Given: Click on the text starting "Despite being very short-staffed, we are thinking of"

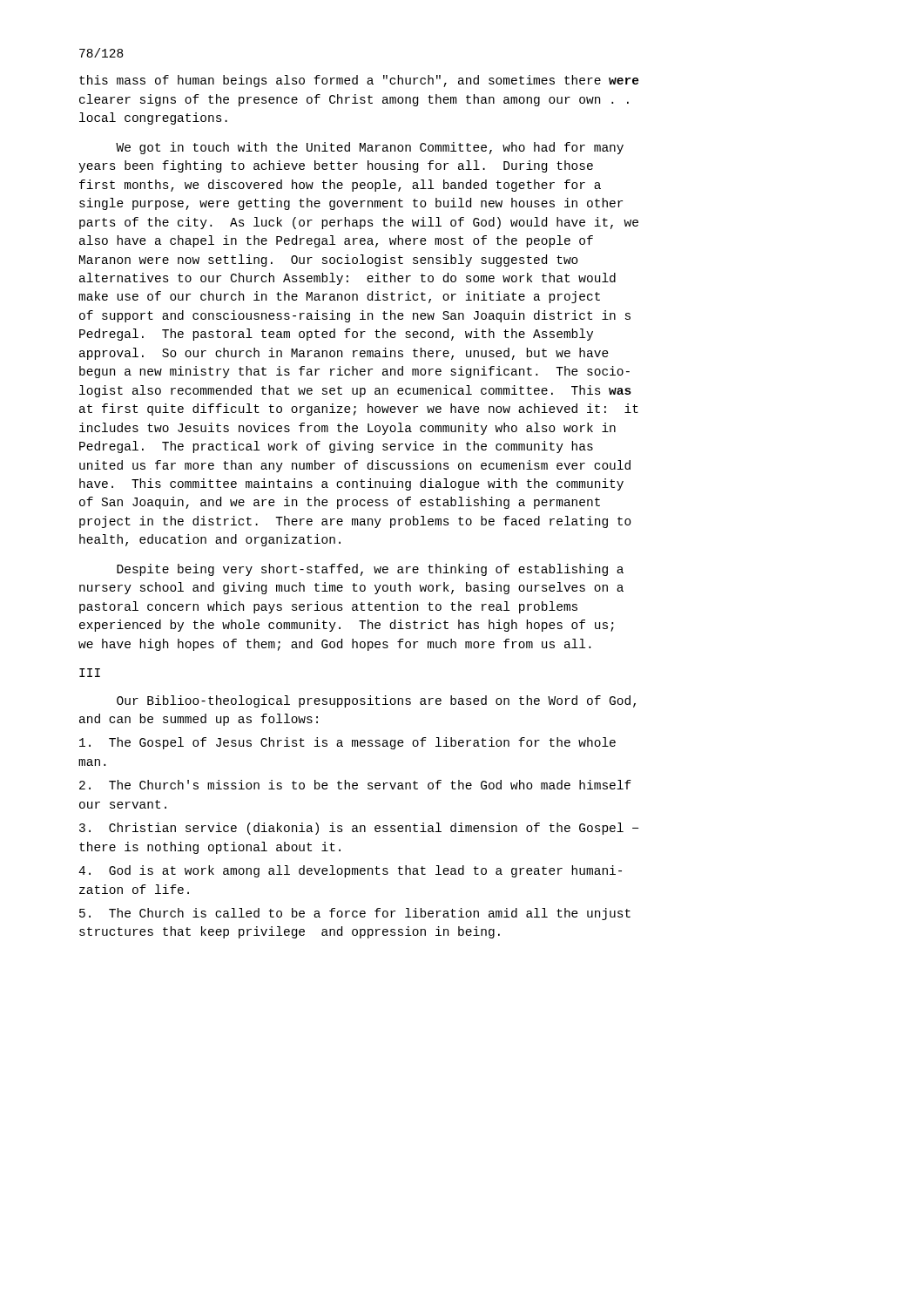Looking at the screenshot, I should [351, 607].
